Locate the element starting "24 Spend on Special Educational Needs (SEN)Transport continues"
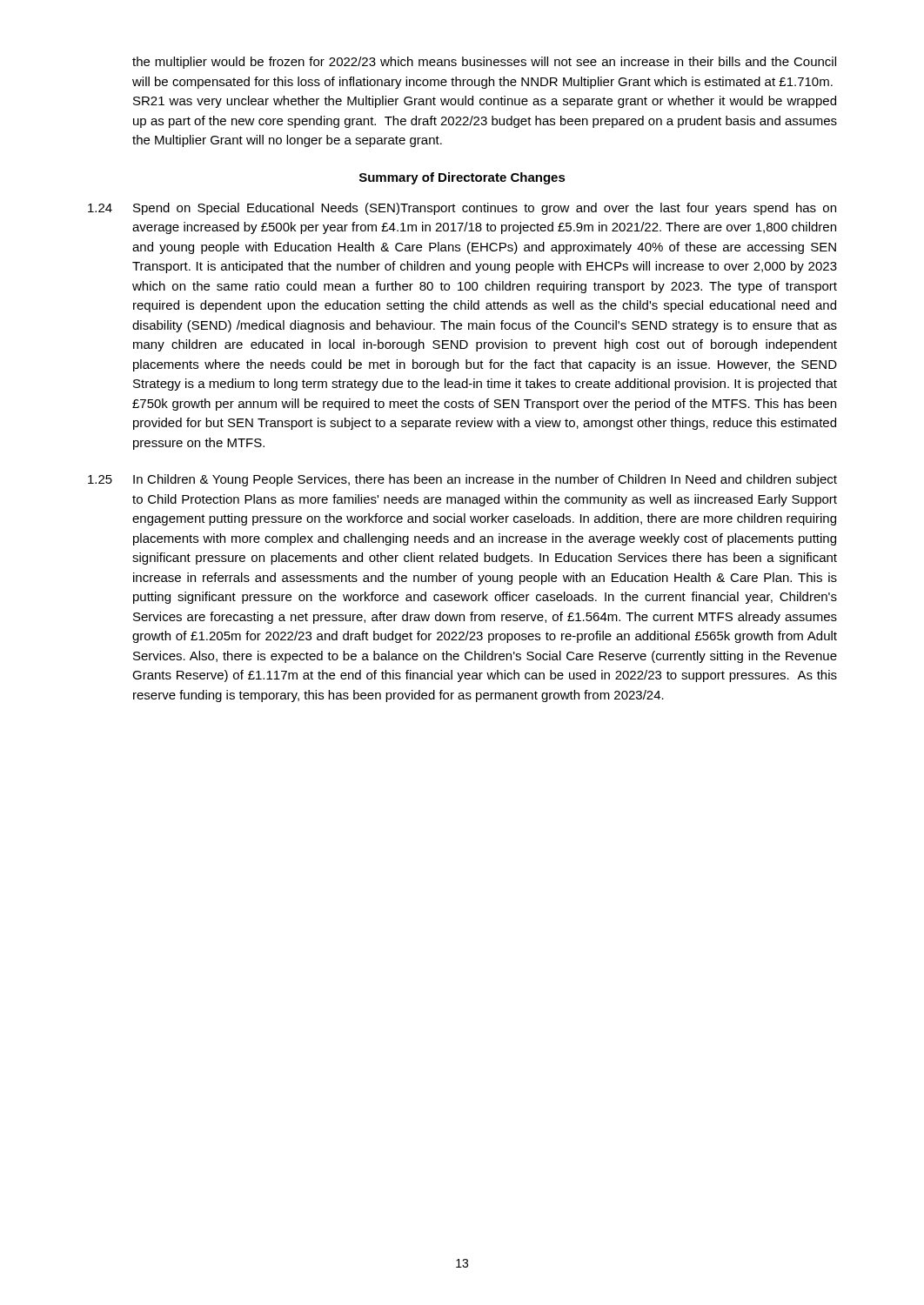924x1305 pixels. coord(462,325)
